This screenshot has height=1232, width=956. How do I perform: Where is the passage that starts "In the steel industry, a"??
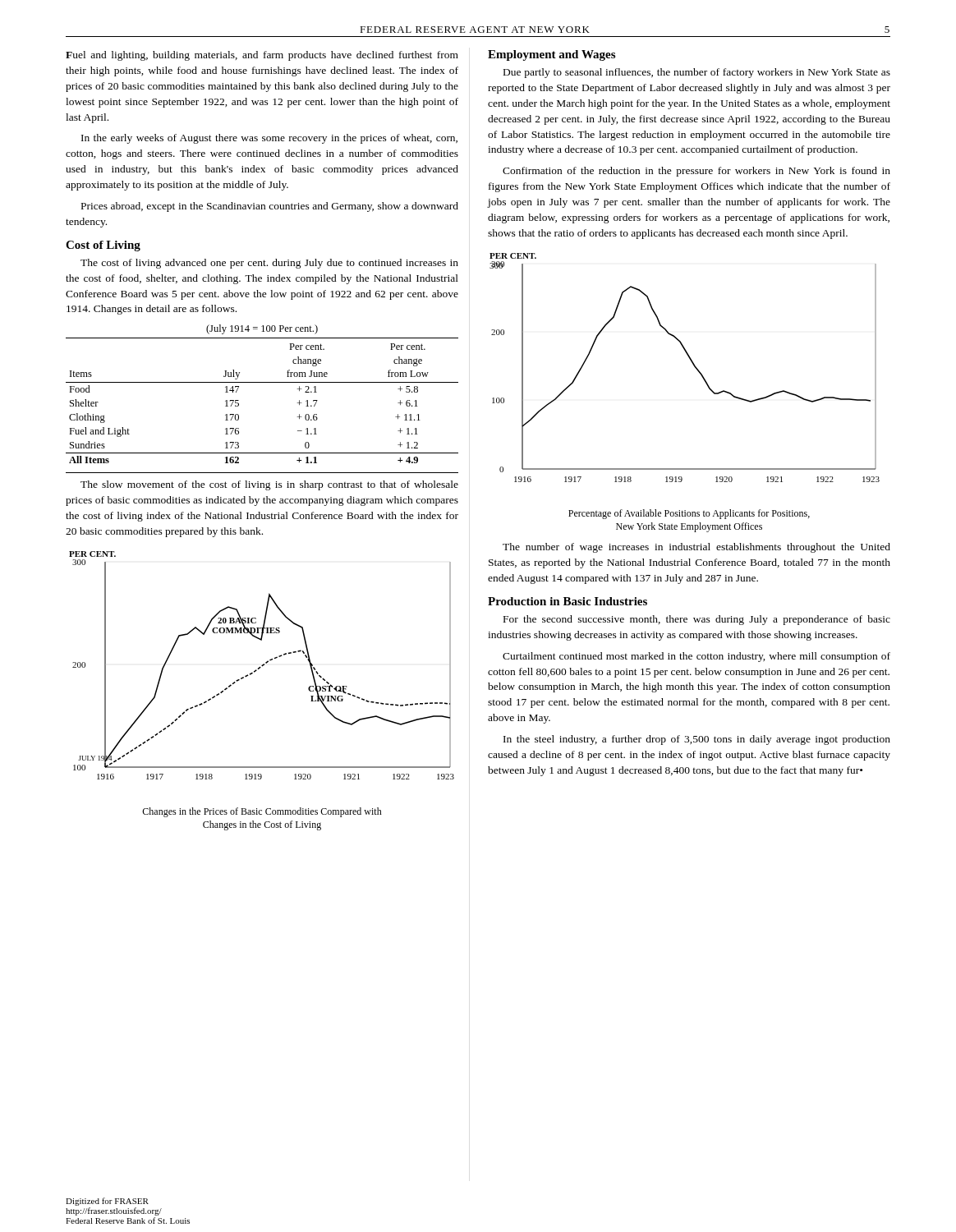[689, 755]
